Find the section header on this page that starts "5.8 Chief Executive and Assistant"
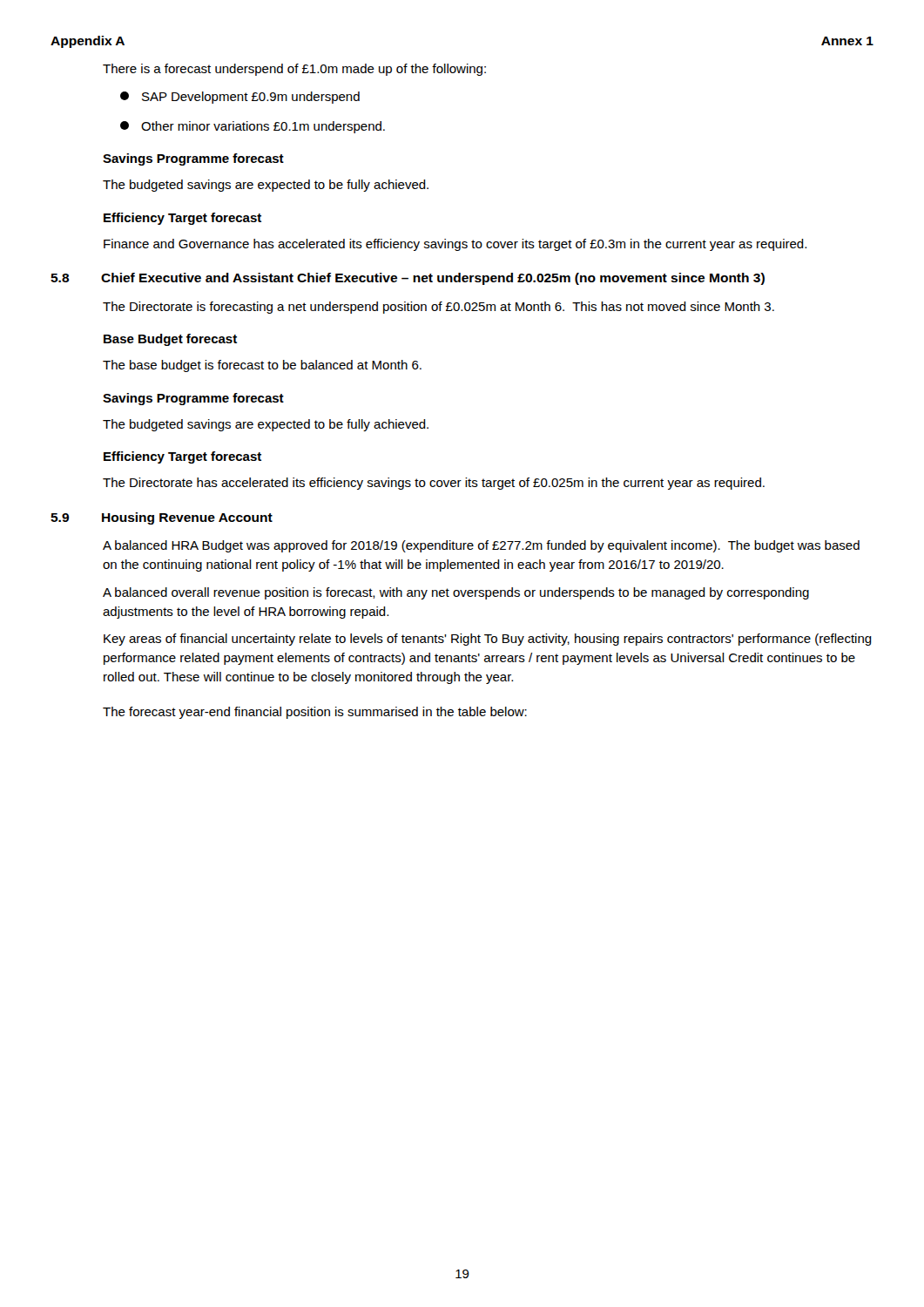The image size is (924, 1307). click(462, 278)
